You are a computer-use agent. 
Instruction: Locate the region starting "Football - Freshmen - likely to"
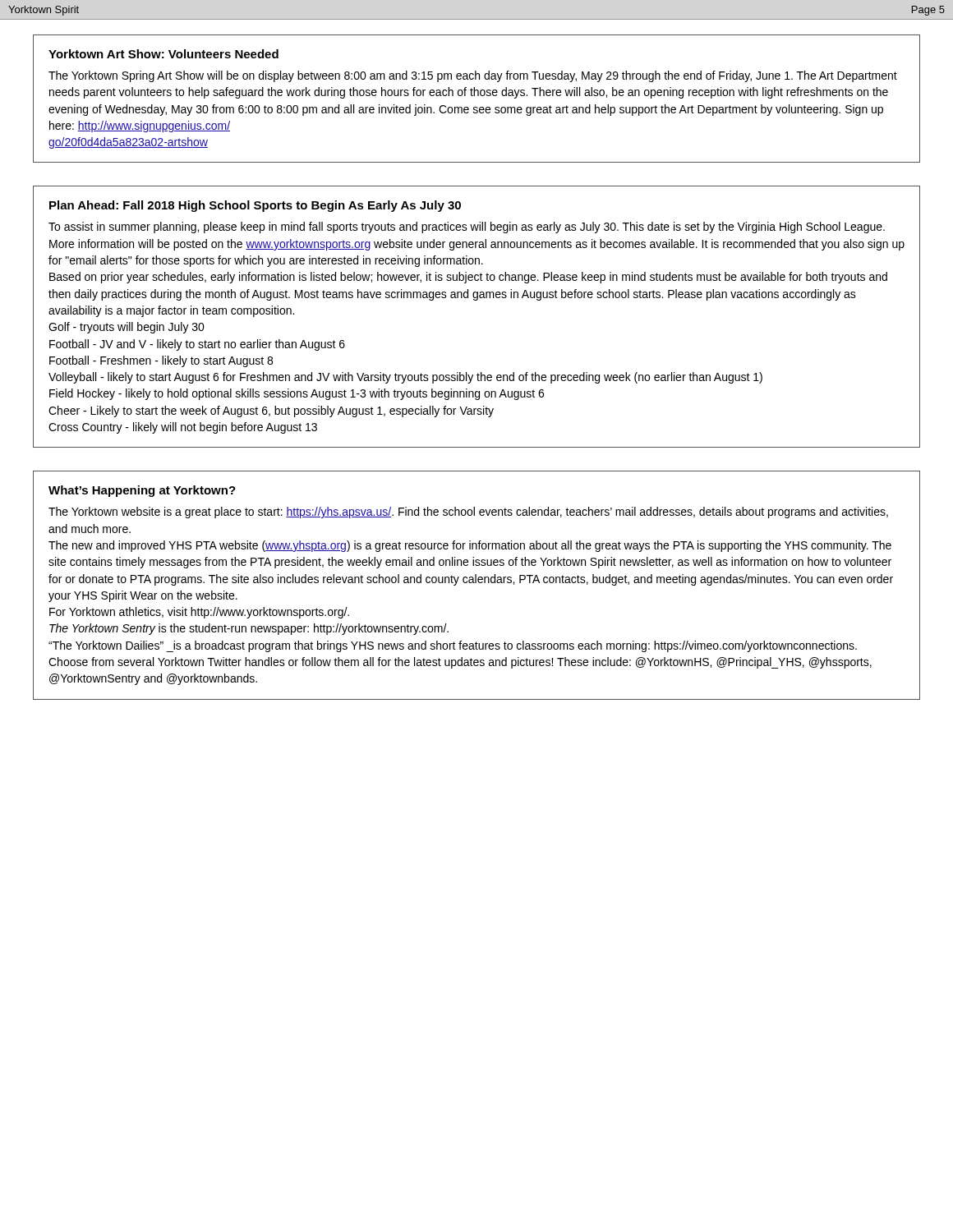point(161,360)
